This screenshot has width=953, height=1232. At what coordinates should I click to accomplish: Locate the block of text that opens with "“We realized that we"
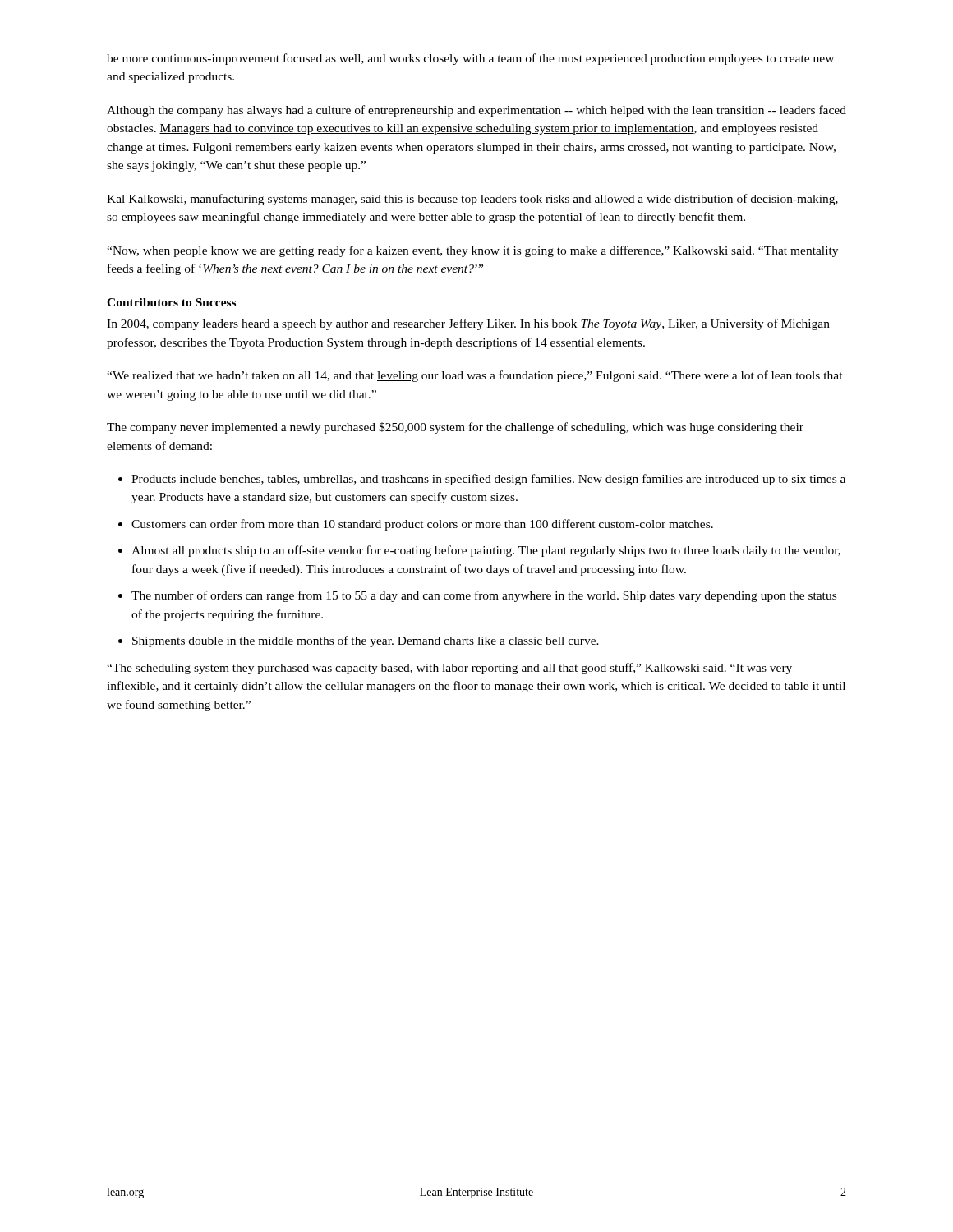[x=475, y=384]
